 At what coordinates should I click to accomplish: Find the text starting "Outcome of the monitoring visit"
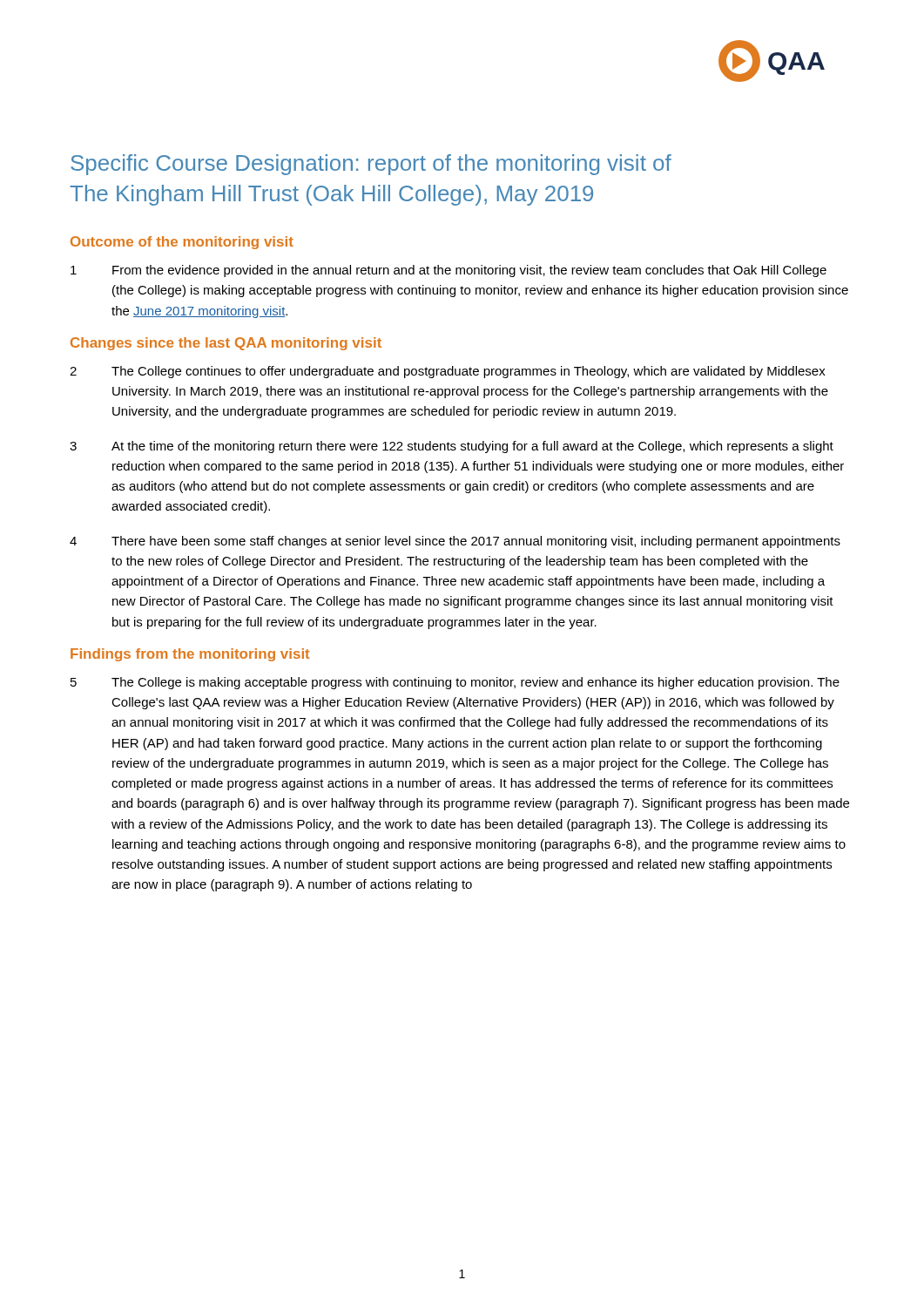tap(182, 243)
